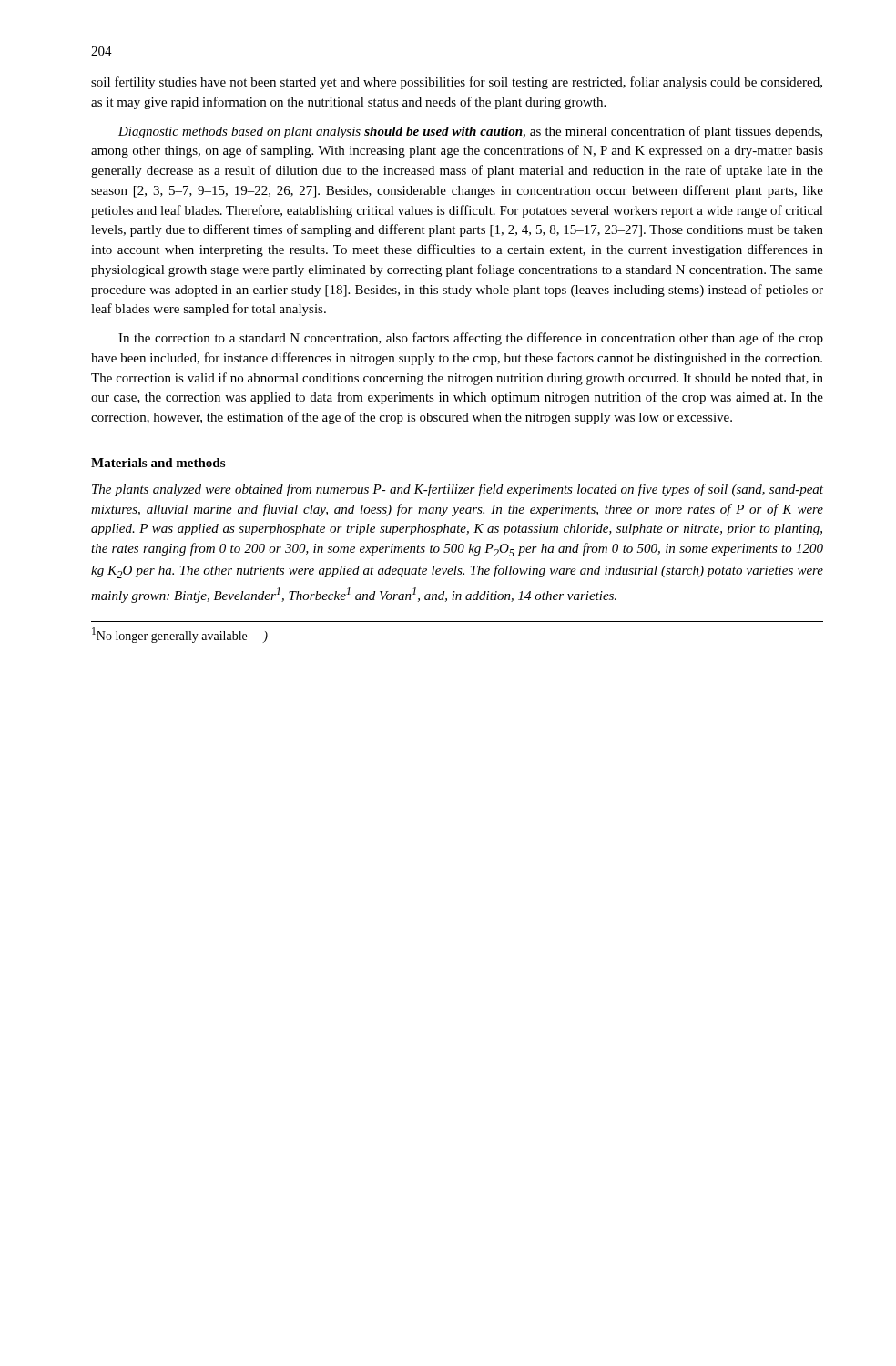This screenshot has height=1366, width=896.
Task: Find the region starting "soil fertility studies have"
Action: point(457,93)
